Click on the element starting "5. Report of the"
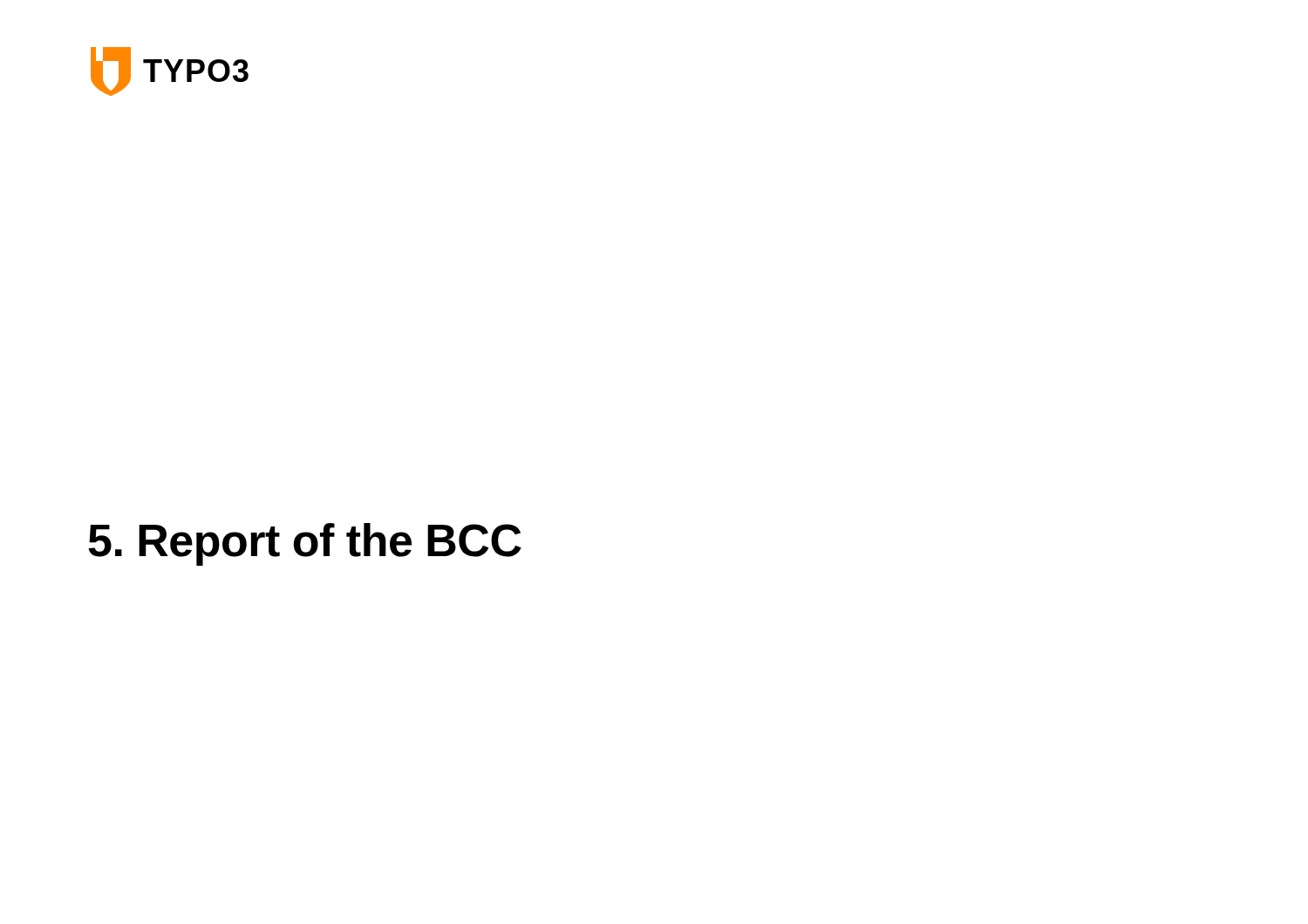 click(x=305, y=540)
